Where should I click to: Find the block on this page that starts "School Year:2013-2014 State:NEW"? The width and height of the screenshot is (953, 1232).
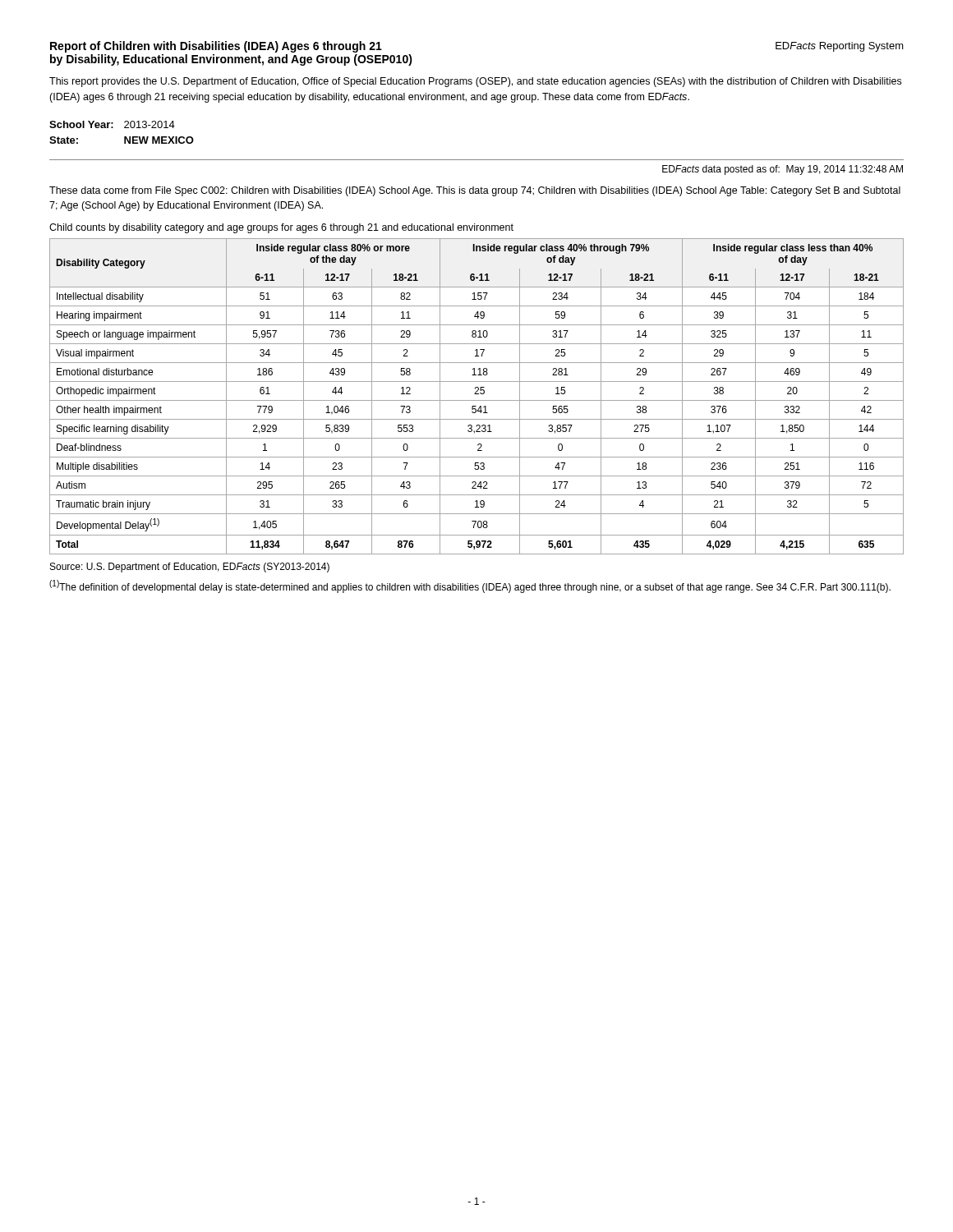125,132
